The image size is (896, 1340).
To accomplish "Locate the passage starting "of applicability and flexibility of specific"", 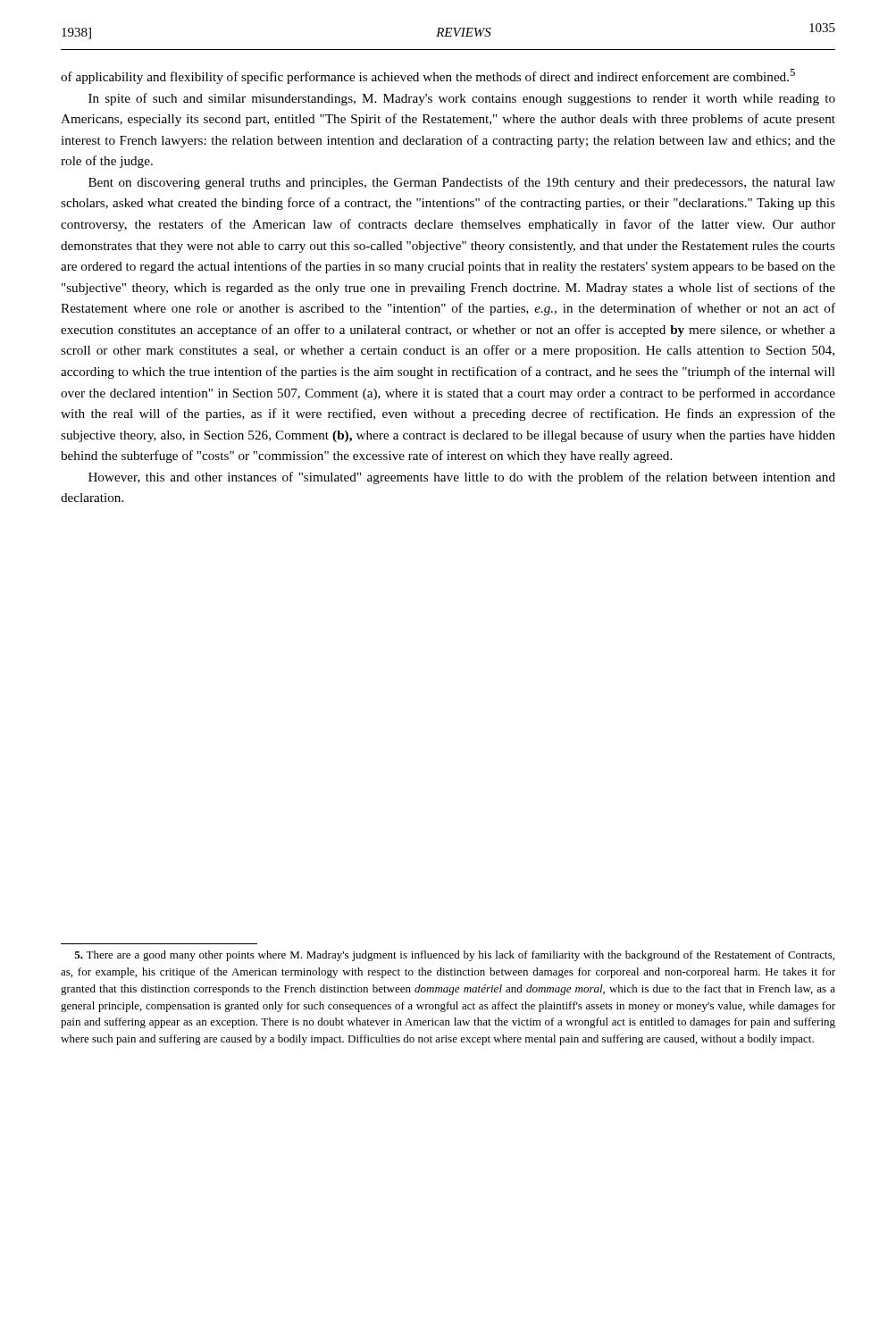I will click(x=428, y=75).
